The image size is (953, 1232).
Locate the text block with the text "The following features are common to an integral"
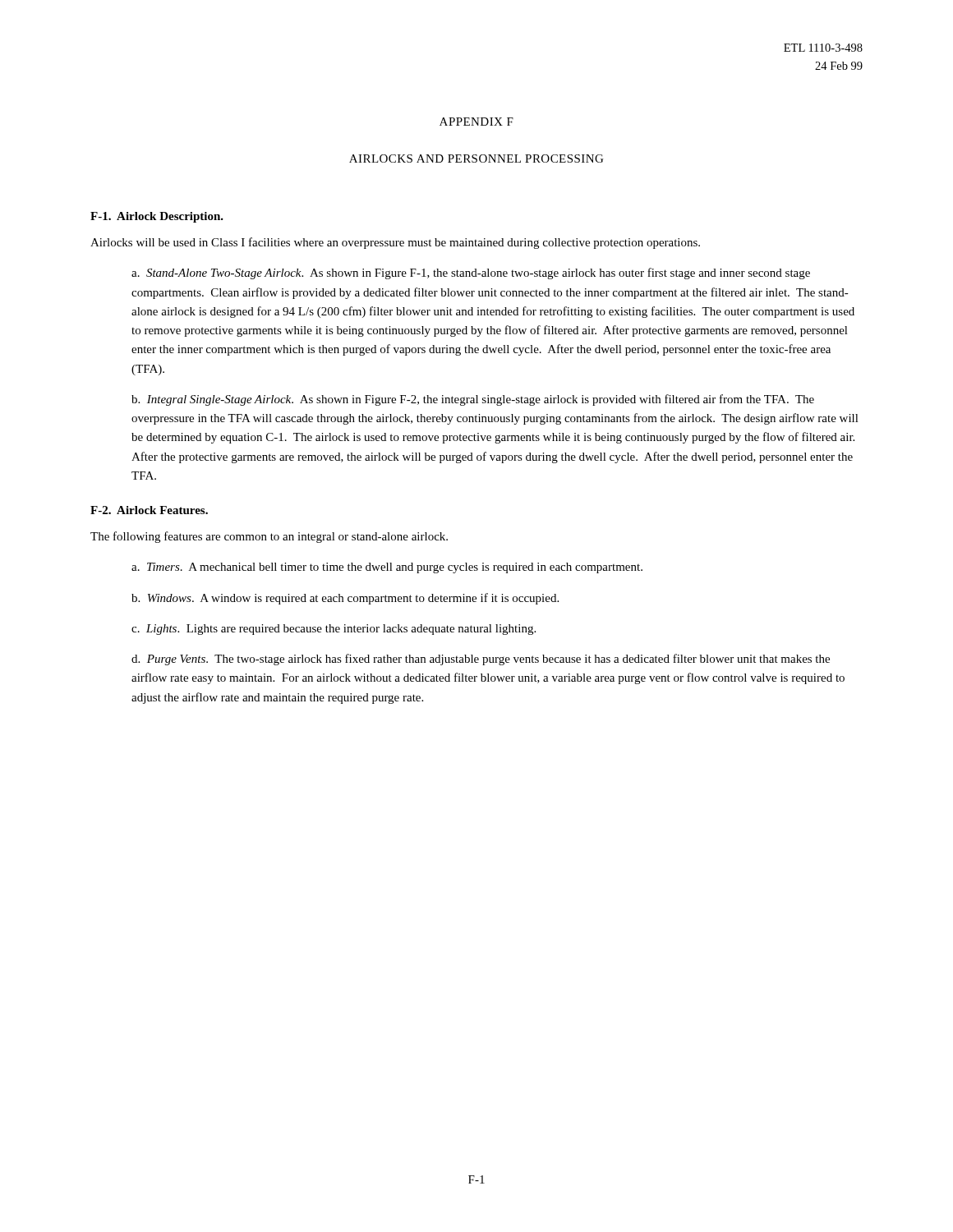point(270,536)
